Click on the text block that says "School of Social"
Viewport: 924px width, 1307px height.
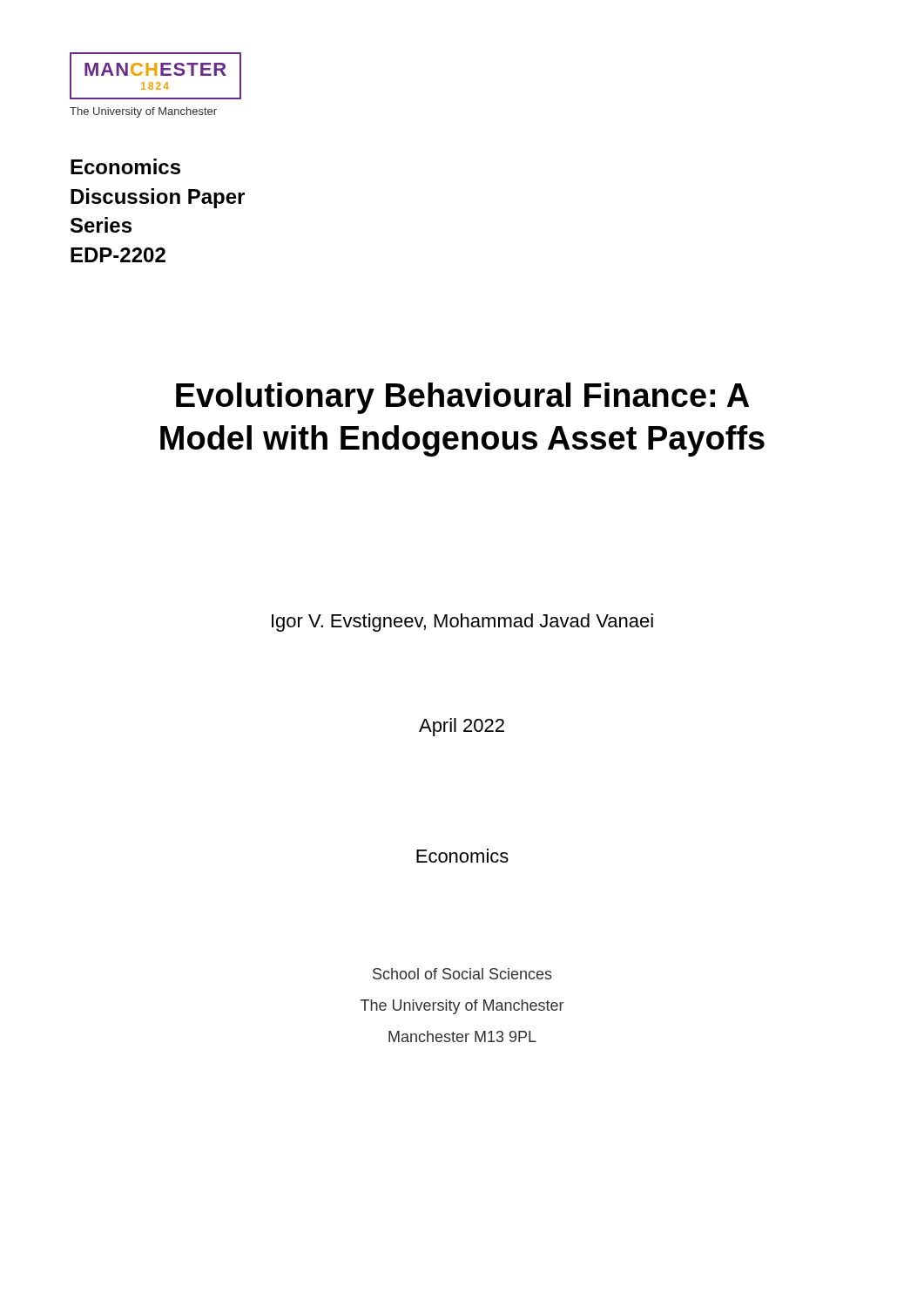point(462,1005)
